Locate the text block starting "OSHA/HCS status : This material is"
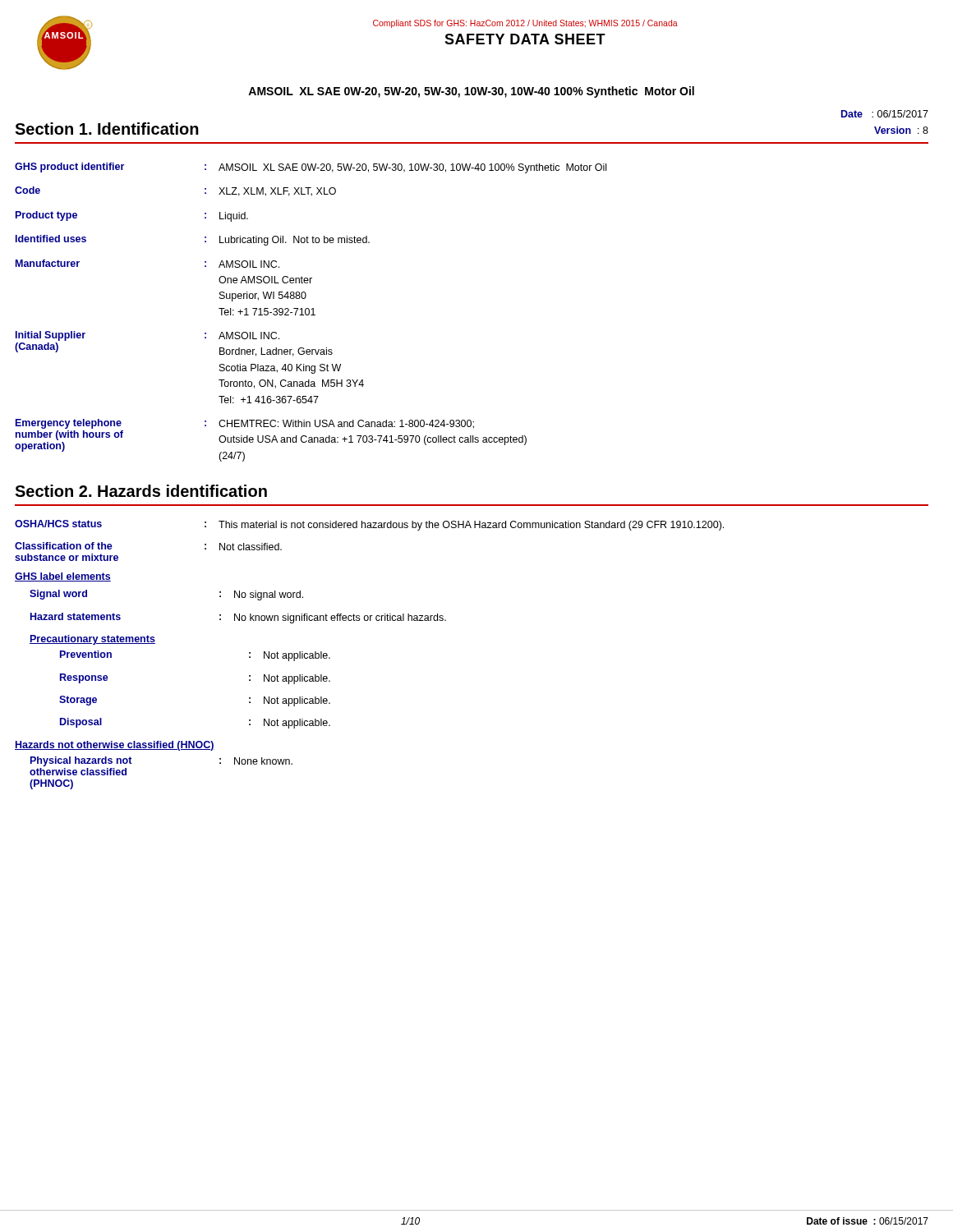953x1232 pixels. coord(472,525)
